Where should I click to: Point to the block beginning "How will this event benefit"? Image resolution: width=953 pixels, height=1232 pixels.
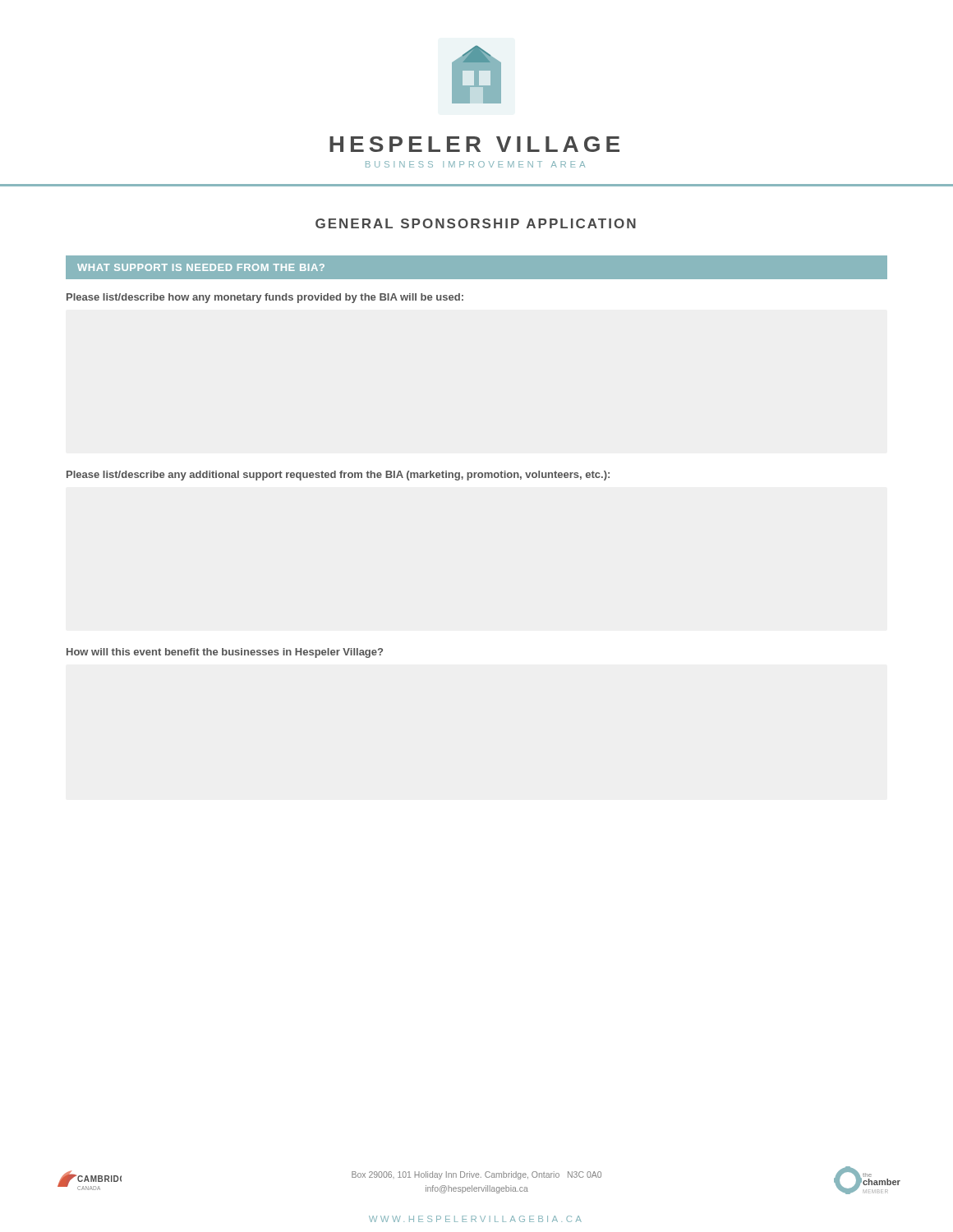pos(225,652)
